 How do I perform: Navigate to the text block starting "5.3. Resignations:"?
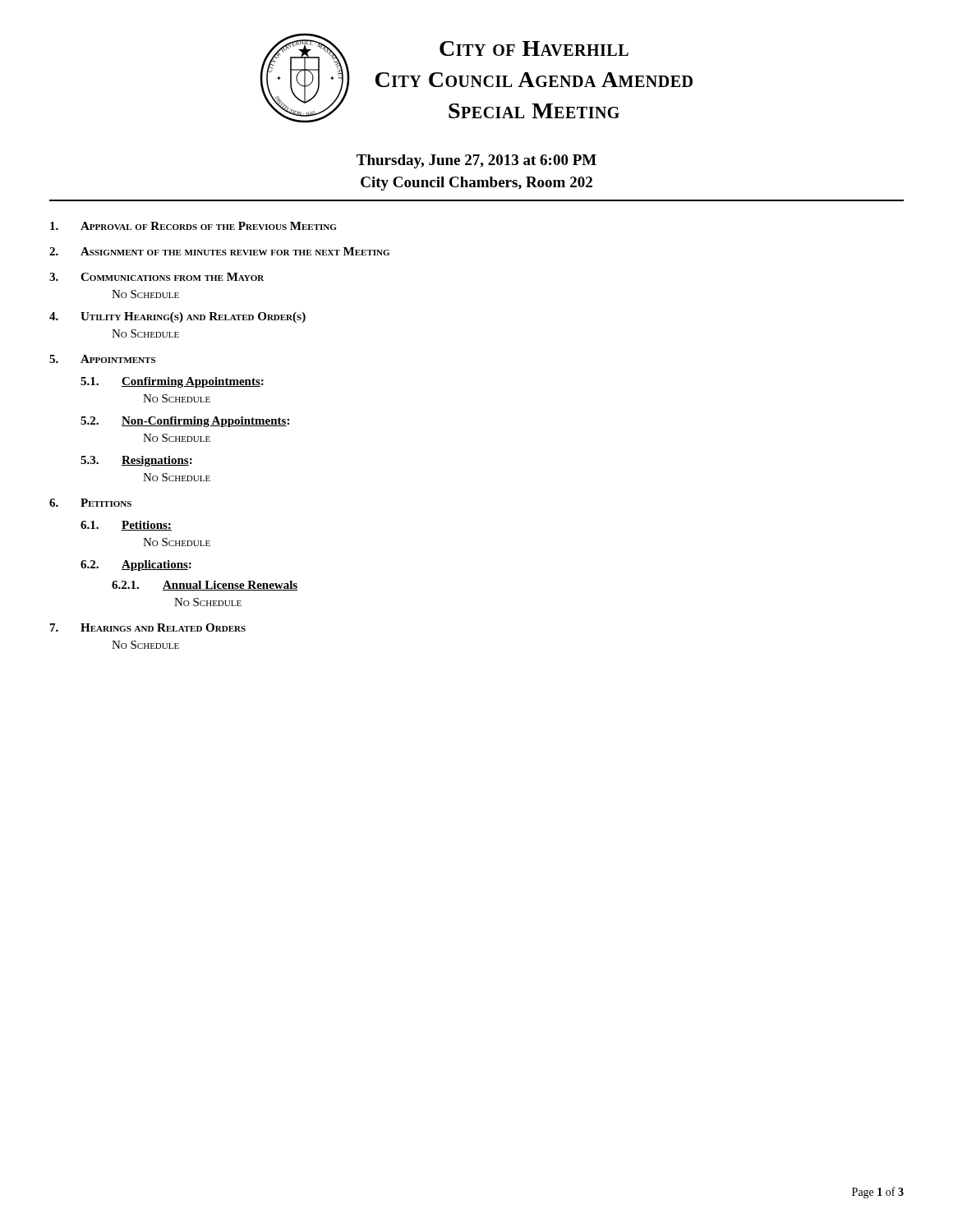(x=137, y=461)
